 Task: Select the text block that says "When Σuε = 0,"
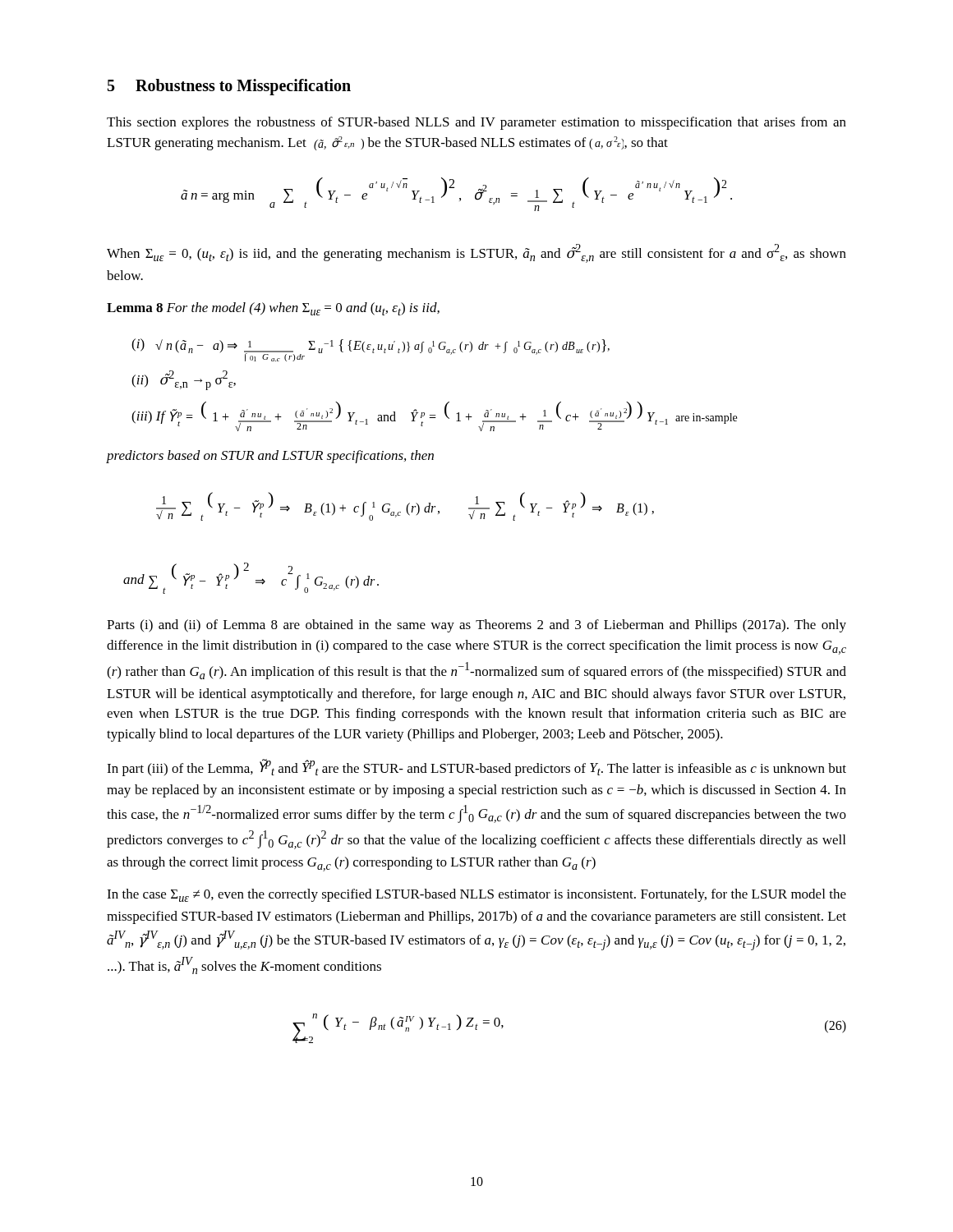click(x=476, y=263)
